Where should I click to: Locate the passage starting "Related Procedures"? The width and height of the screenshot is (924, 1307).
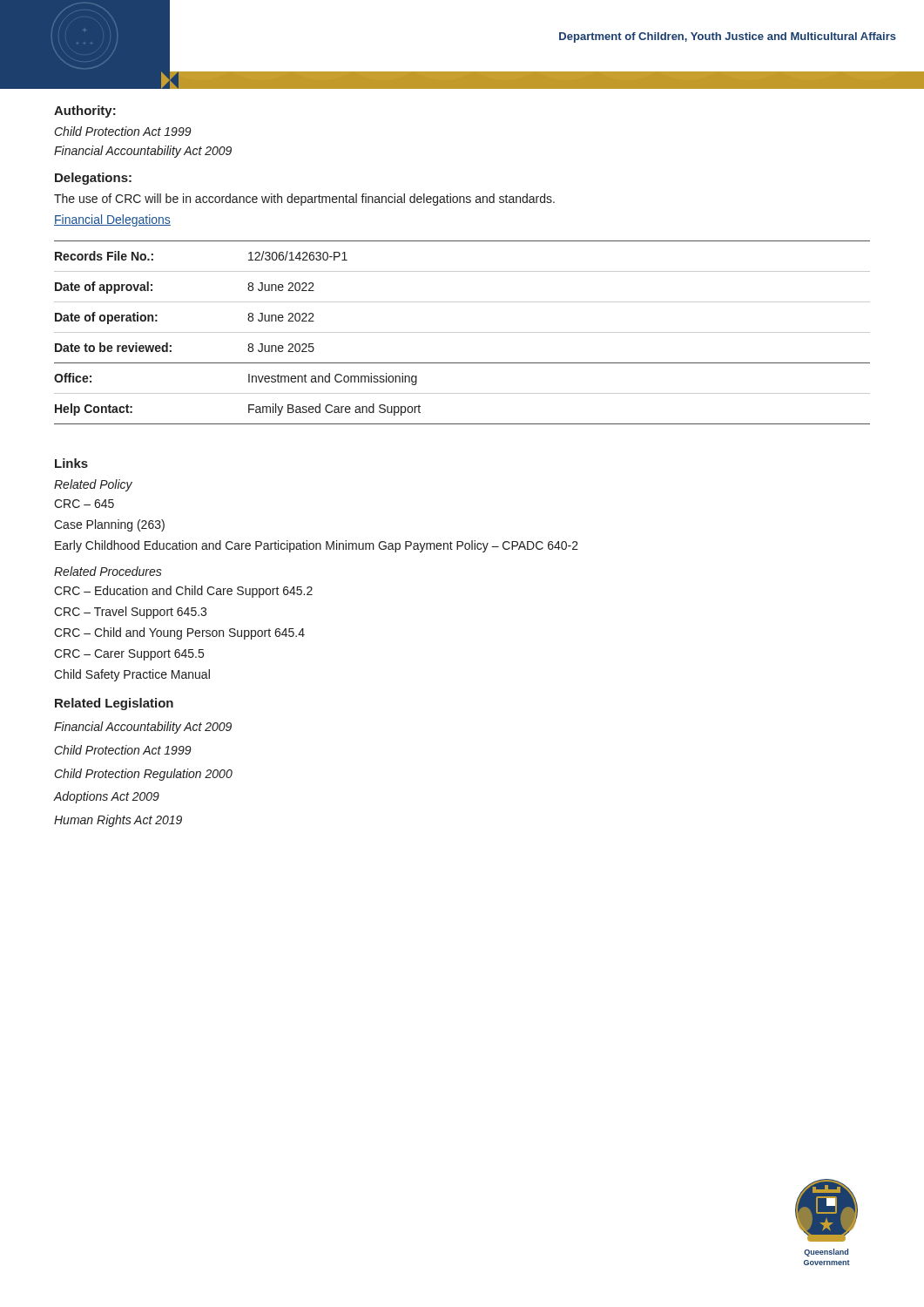pyautogui.click(x=108, y=572)
